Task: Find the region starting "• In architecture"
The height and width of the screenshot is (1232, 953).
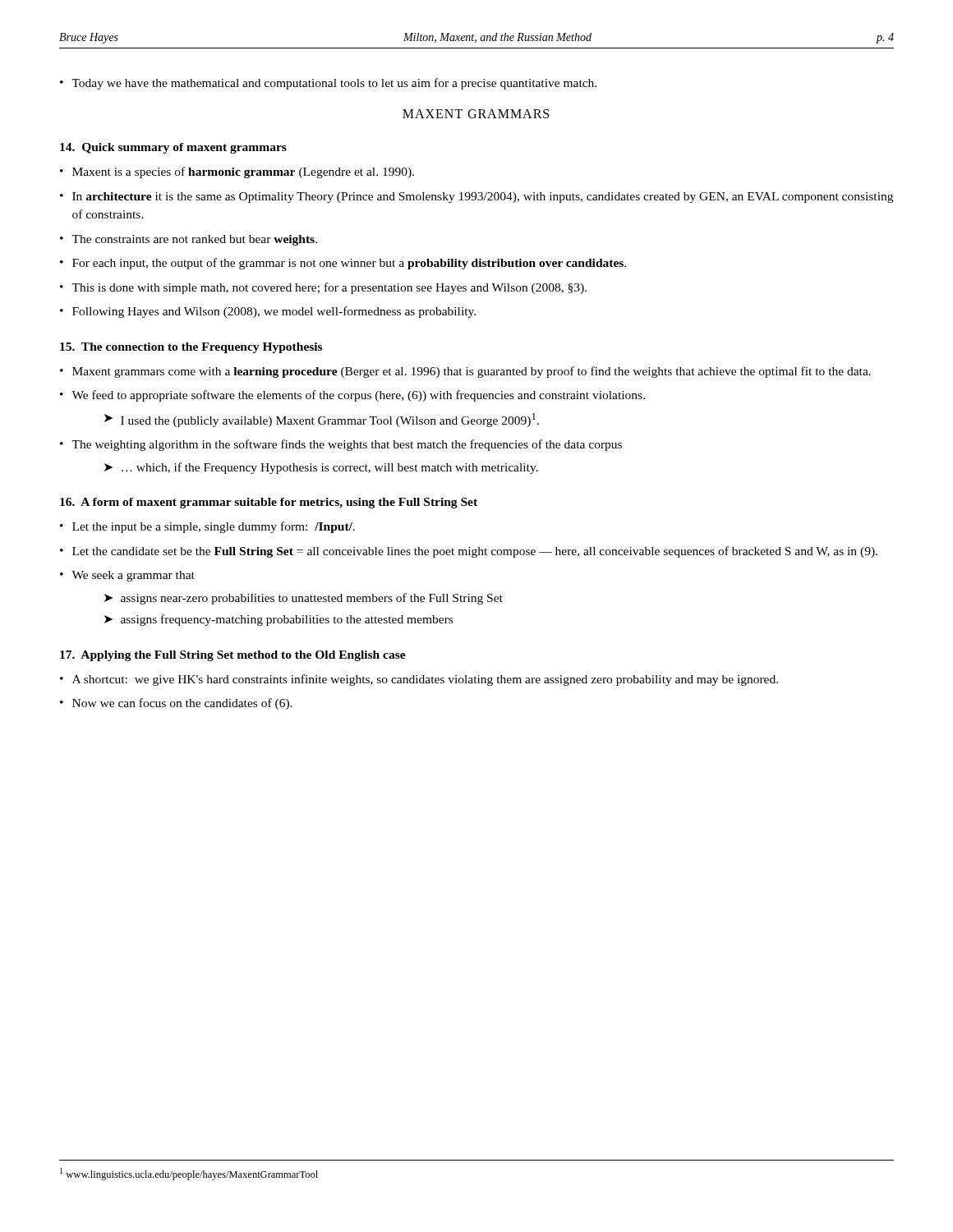Action: point(476,206)
